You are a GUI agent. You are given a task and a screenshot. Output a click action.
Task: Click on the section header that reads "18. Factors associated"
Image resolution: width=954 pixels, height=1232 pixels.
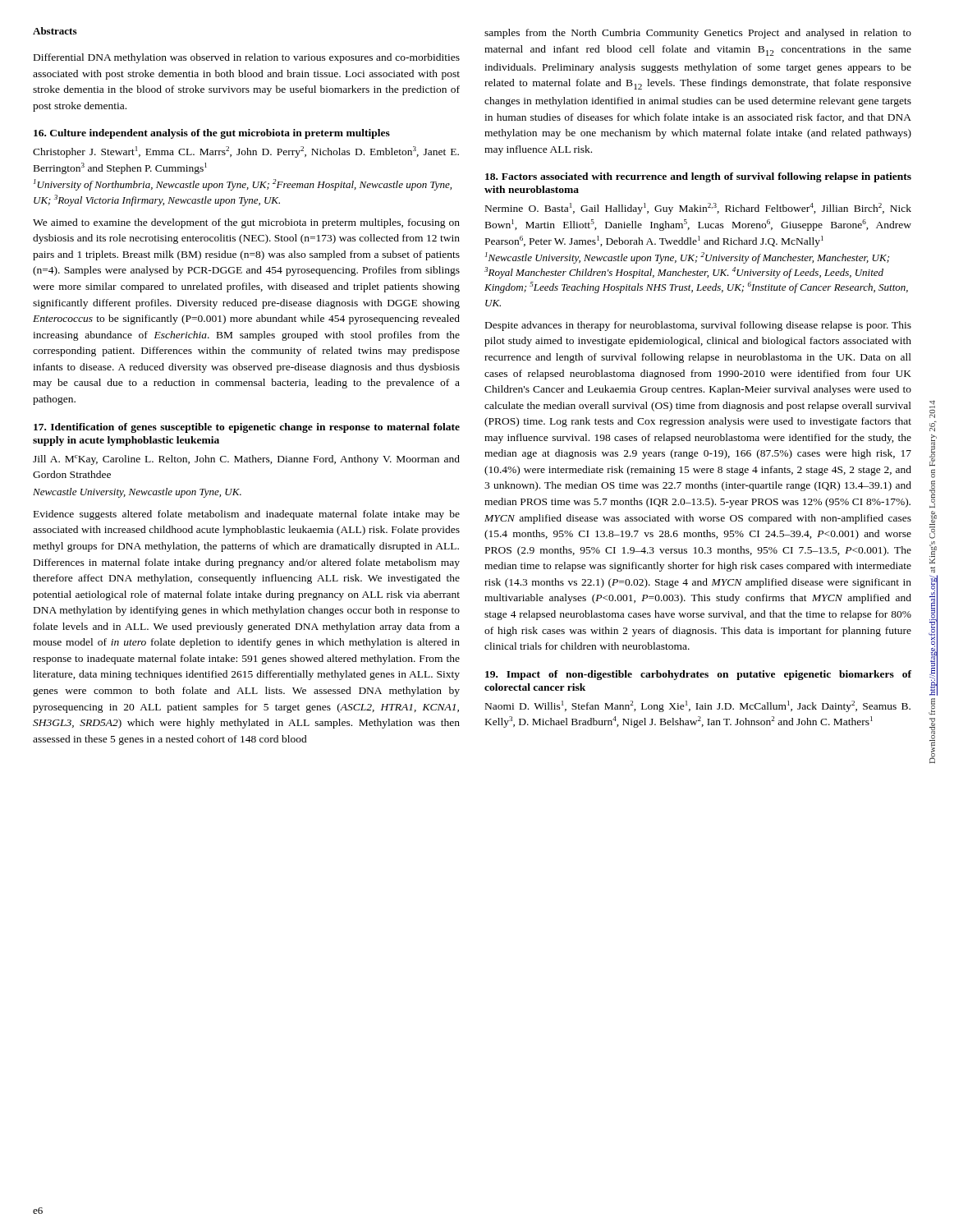(698, 183)
